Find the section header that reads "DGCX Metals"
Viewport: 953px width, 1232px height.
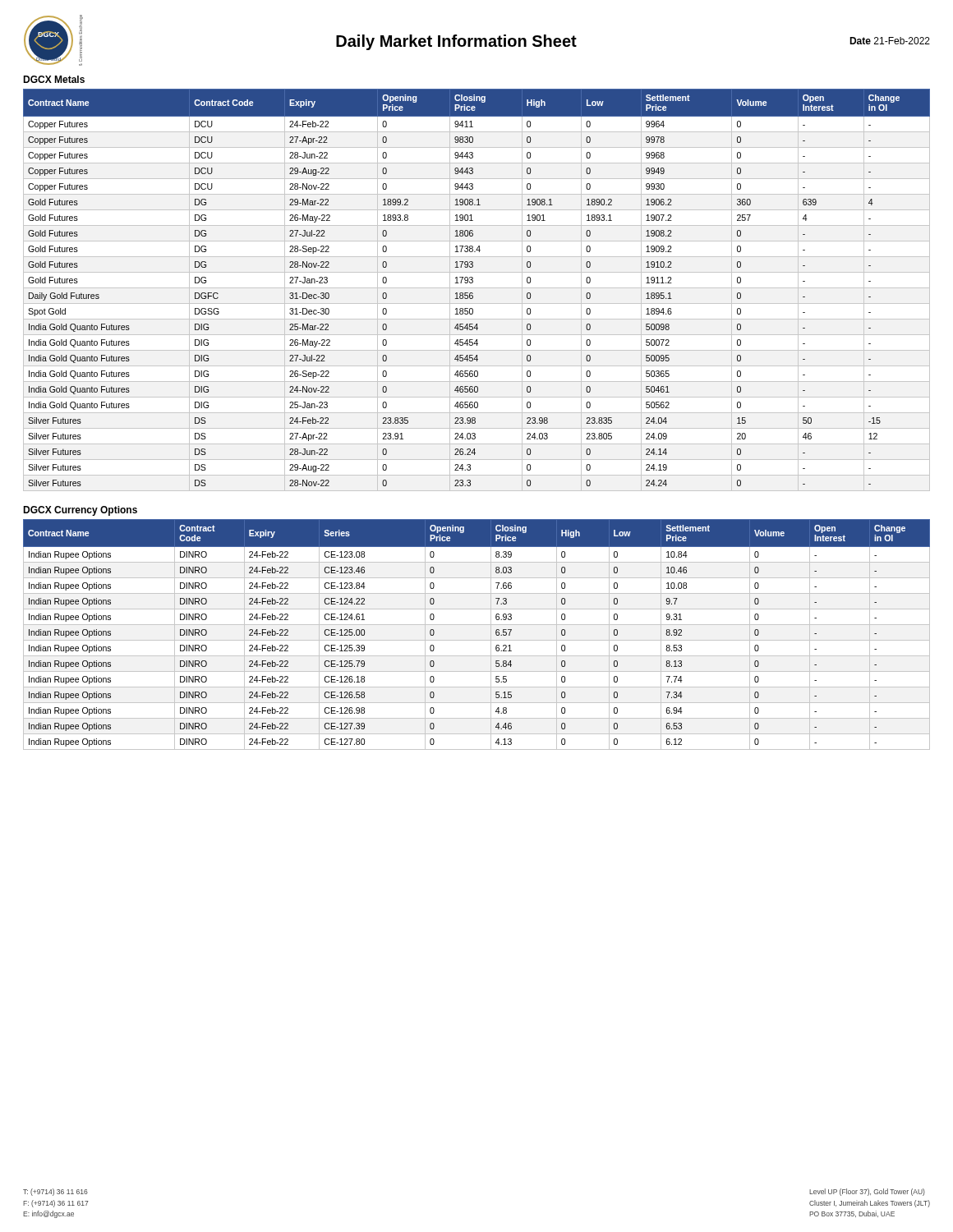click(54, 80)
